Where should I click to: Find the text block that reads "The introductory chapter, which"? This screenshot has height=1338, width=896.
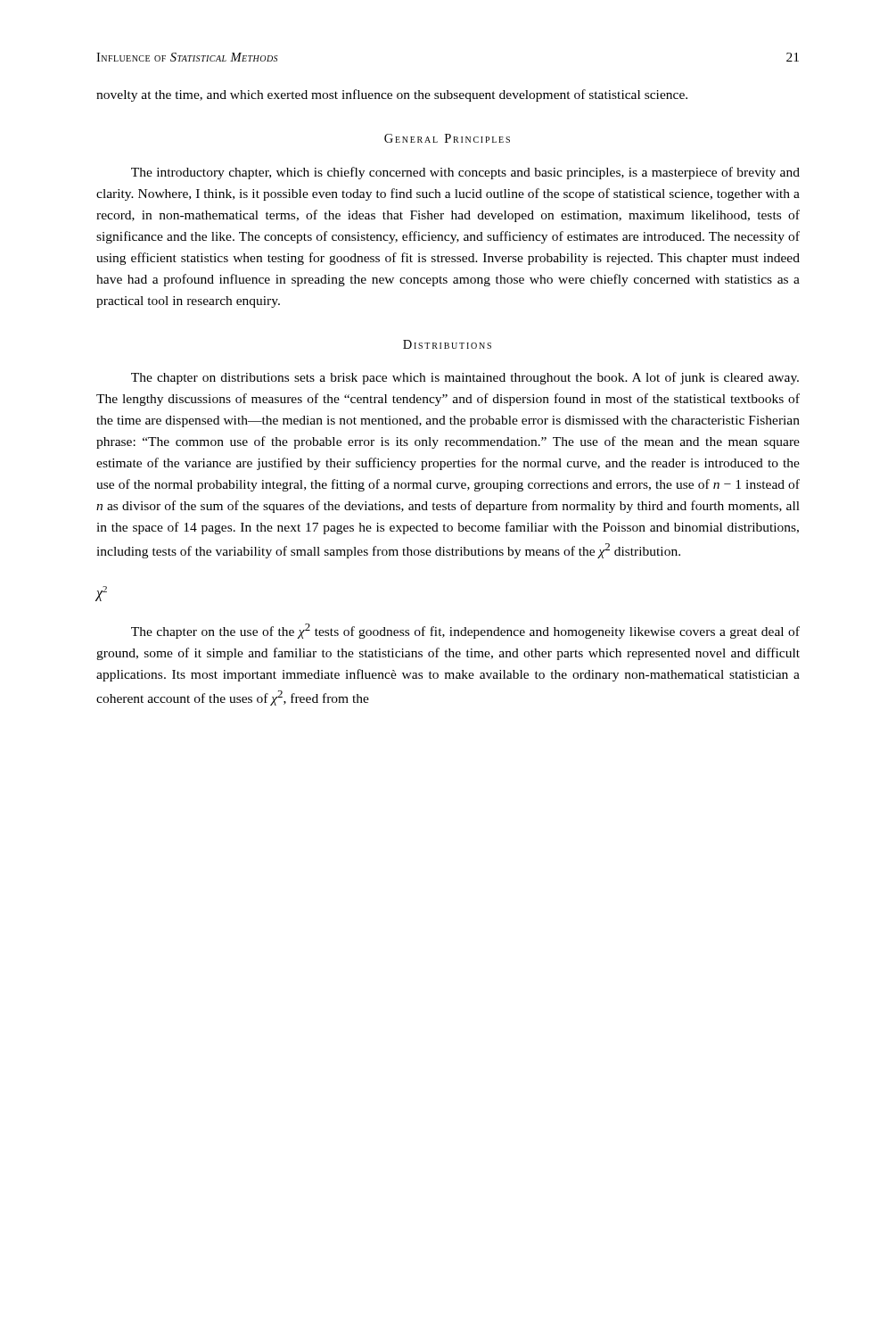tap(448, 236)
